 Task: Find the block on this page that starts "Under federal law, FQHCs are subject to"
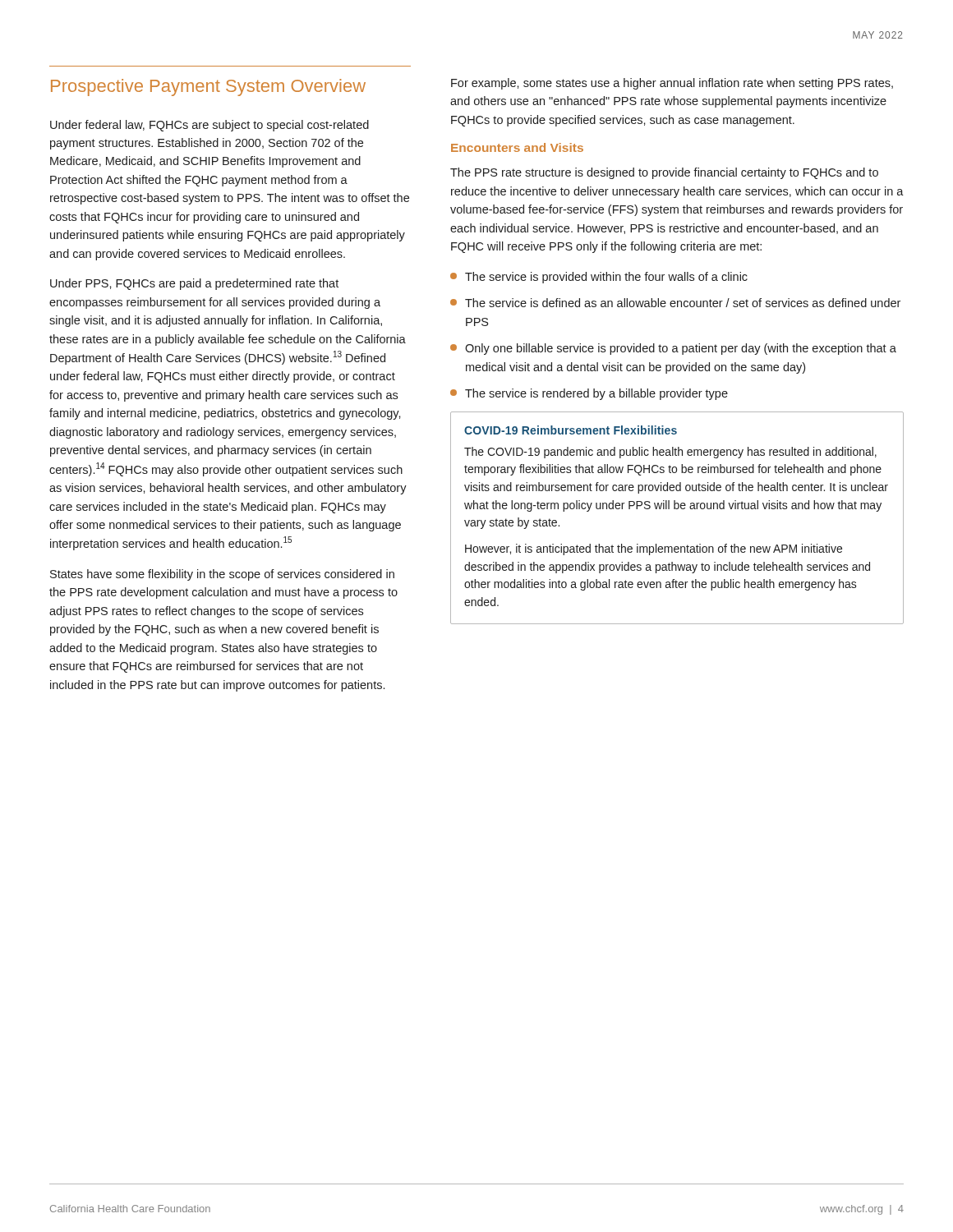[229, 189]
